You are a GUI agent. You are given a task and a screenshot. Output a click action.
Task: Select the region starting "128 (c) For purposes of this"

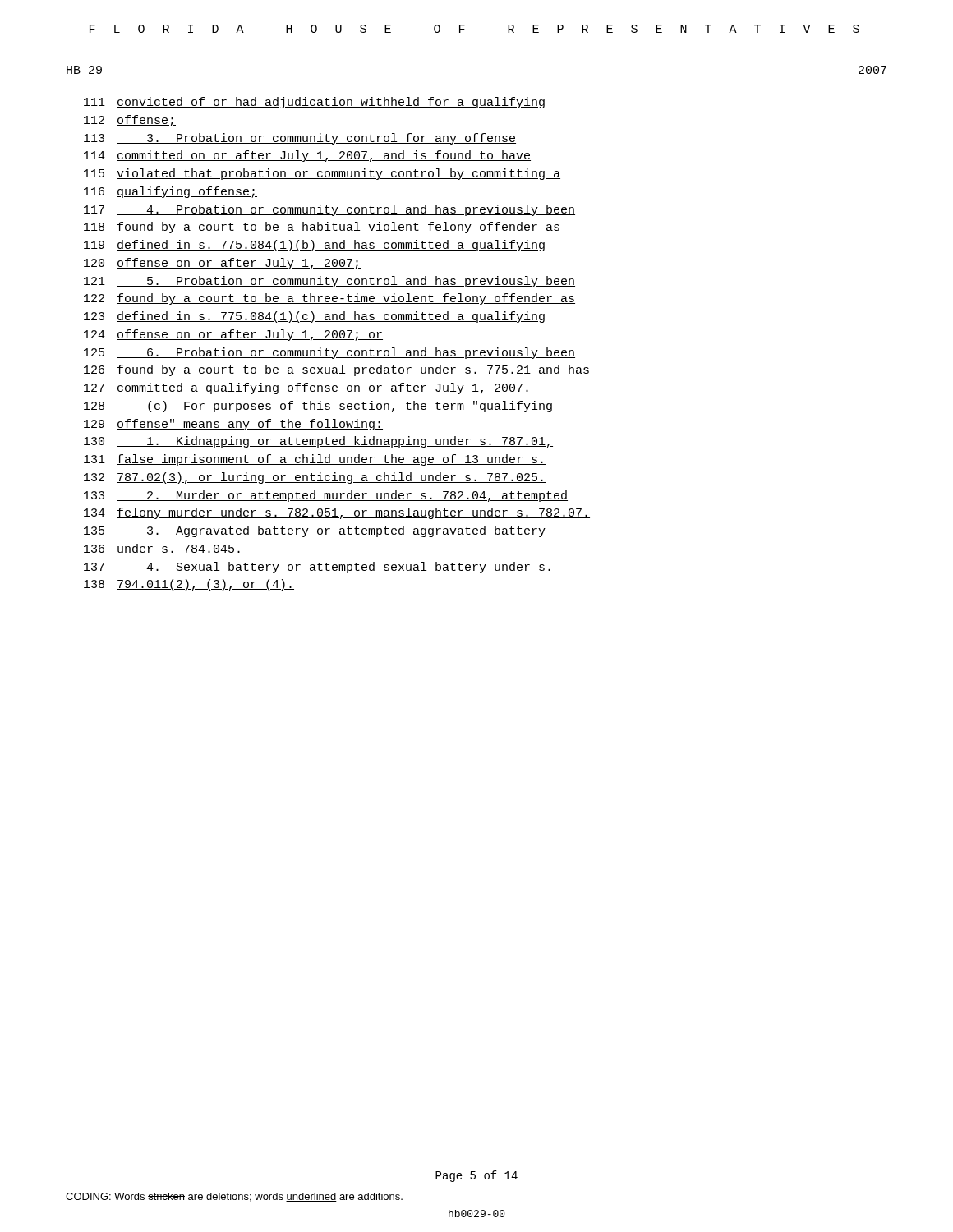click(x=476, y=407)
